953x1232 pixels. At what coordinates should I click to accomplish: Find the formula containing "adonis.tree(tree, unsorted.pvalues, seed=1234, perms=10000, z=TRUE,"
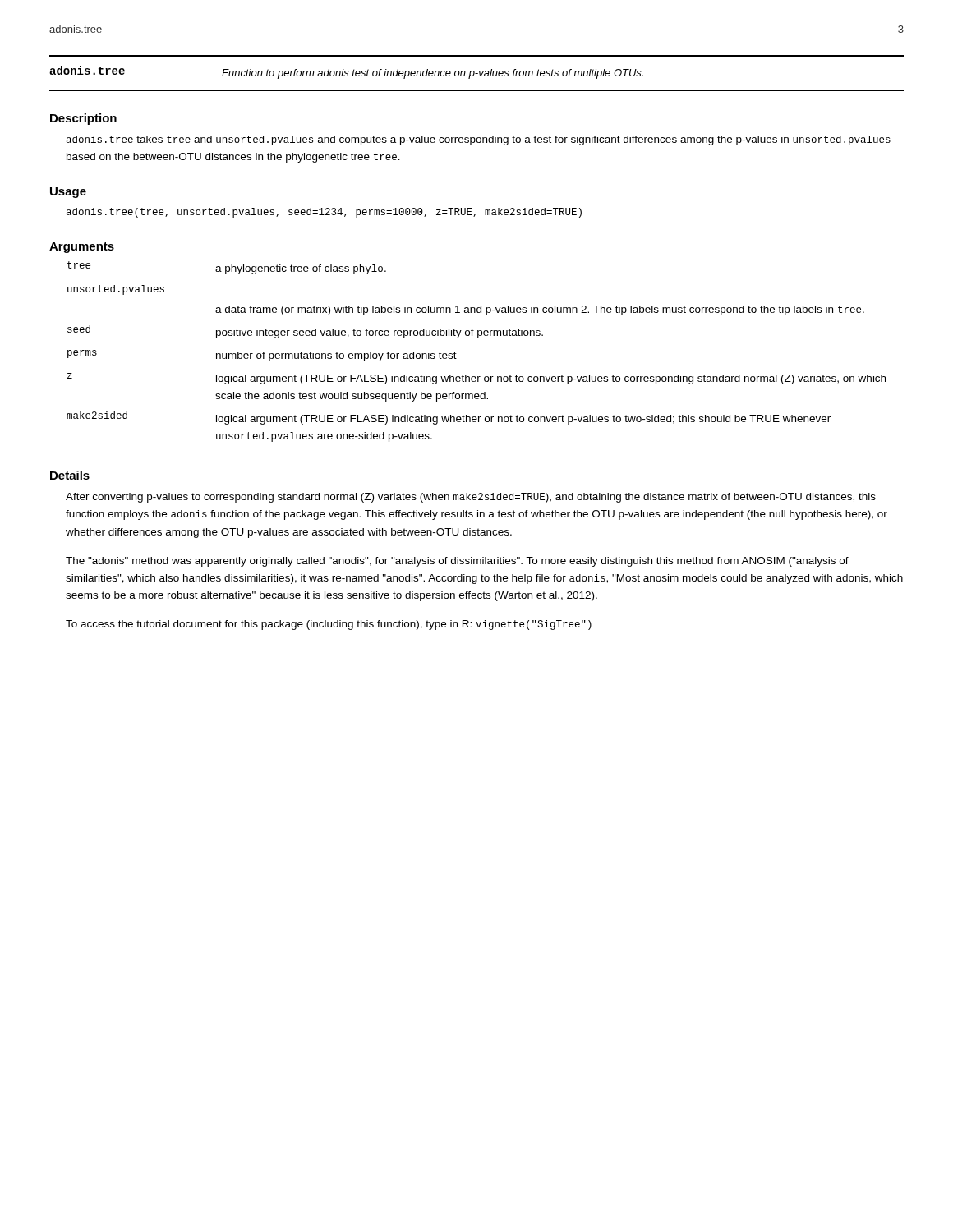pyautogui.click(x=325, y=213)
